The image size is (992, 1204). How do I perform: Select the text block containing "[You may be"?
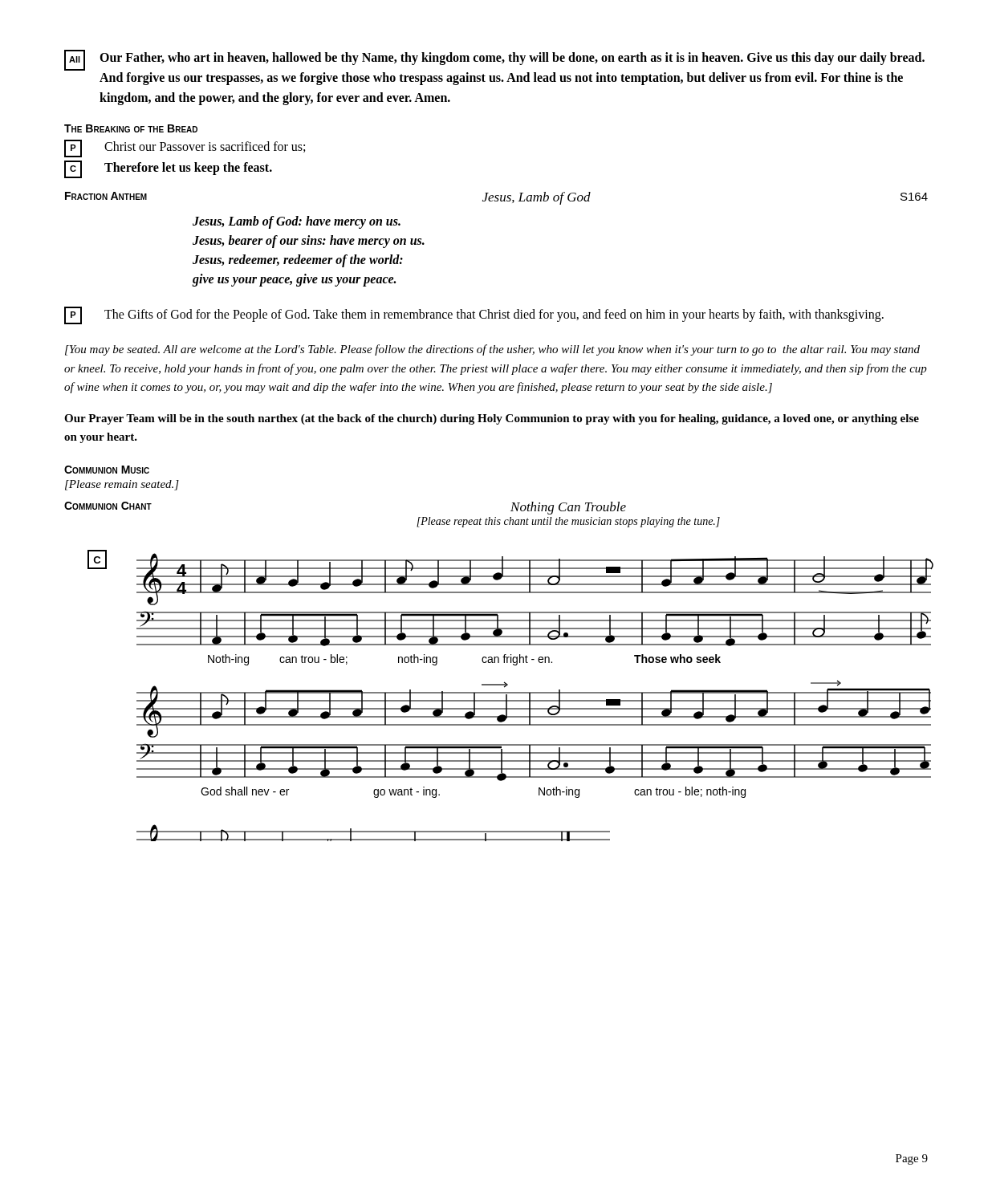tap(496, 368)
